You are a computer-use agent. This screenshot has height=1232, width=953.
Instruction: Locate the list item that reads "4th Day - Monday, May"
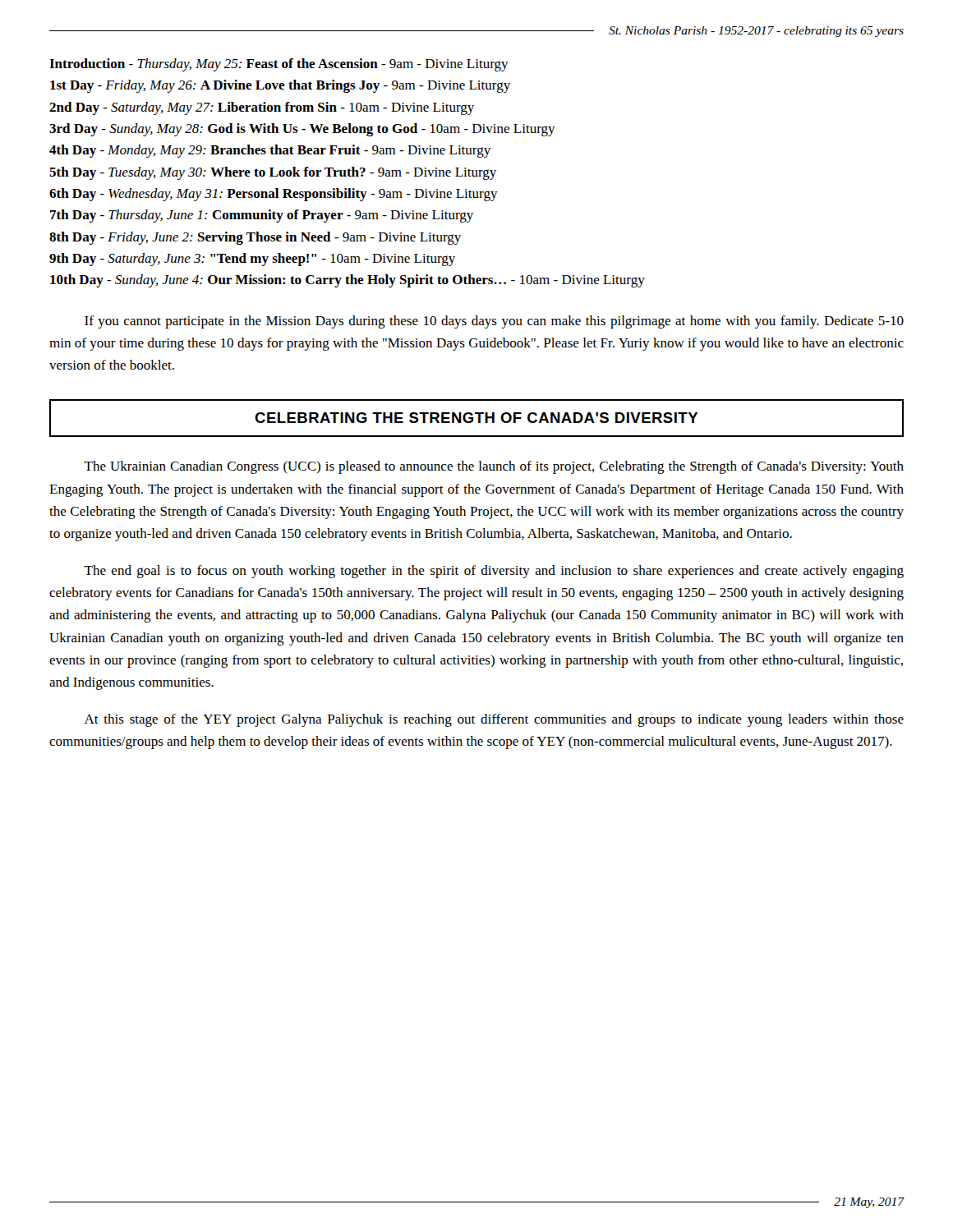(476, 151)
